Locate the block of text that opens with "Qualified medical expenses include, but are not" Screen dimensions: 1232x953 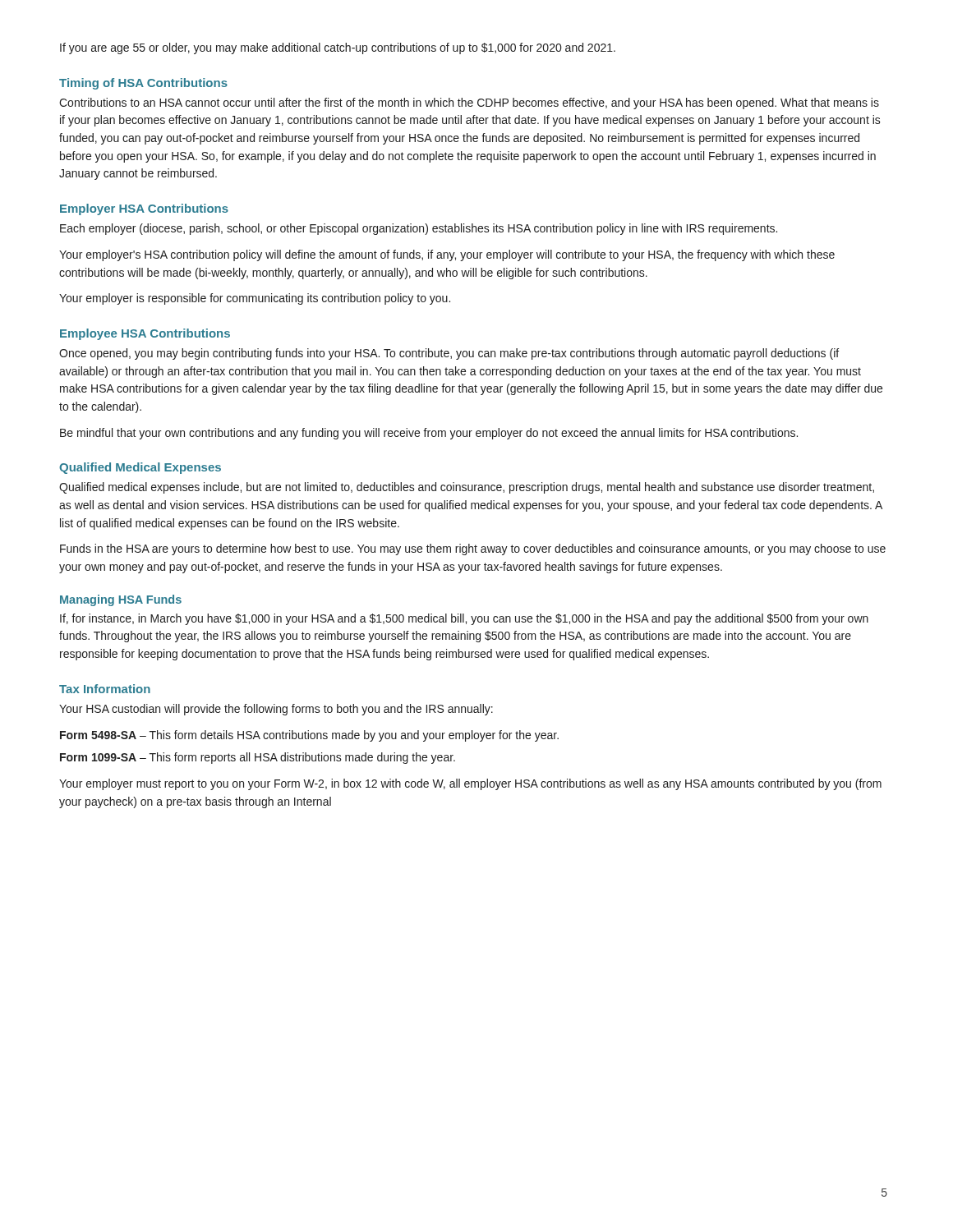pos(471,505)
